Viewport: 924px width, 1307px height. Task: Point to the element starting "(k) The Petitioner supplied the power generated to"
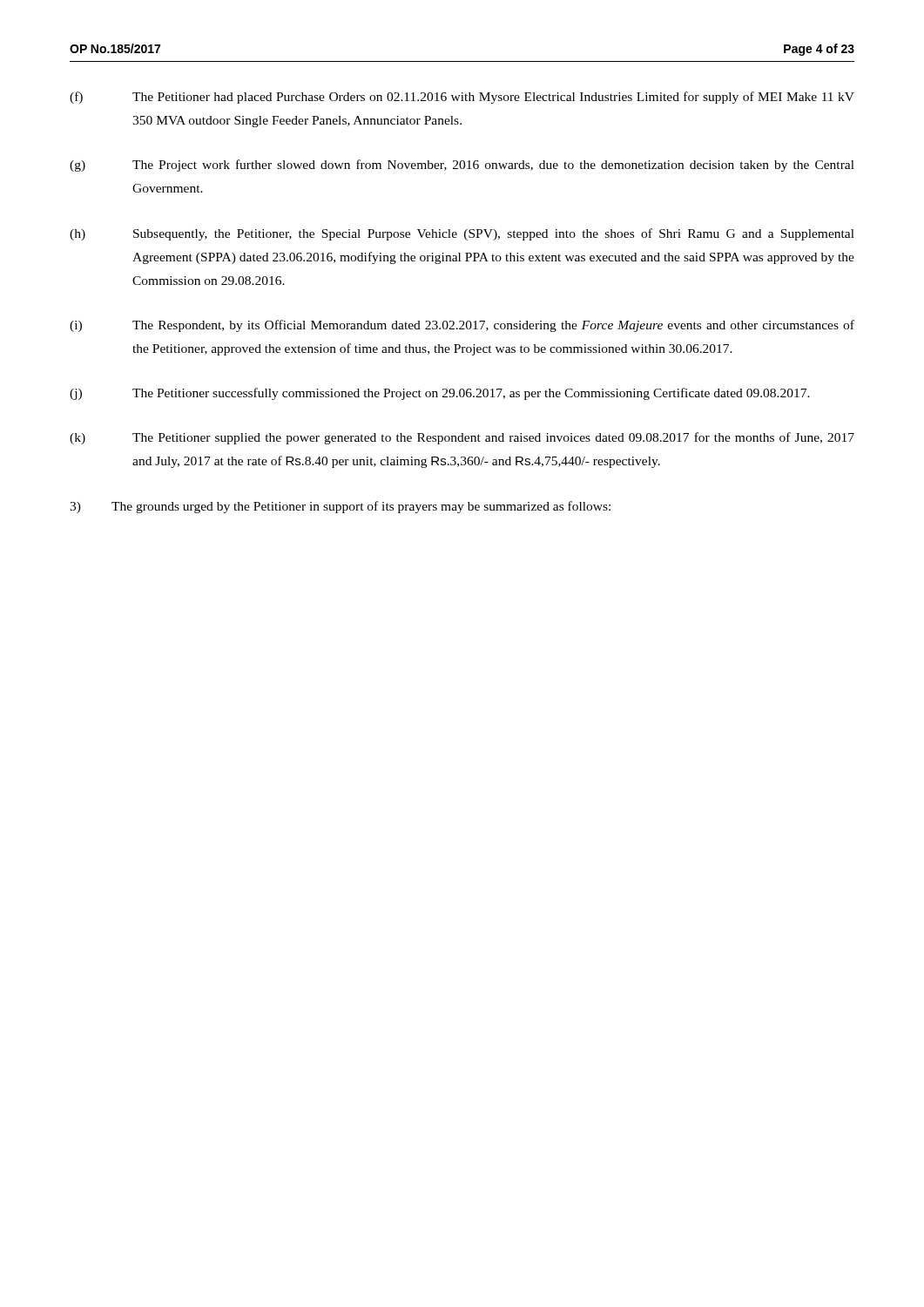[x=462, y=449]
